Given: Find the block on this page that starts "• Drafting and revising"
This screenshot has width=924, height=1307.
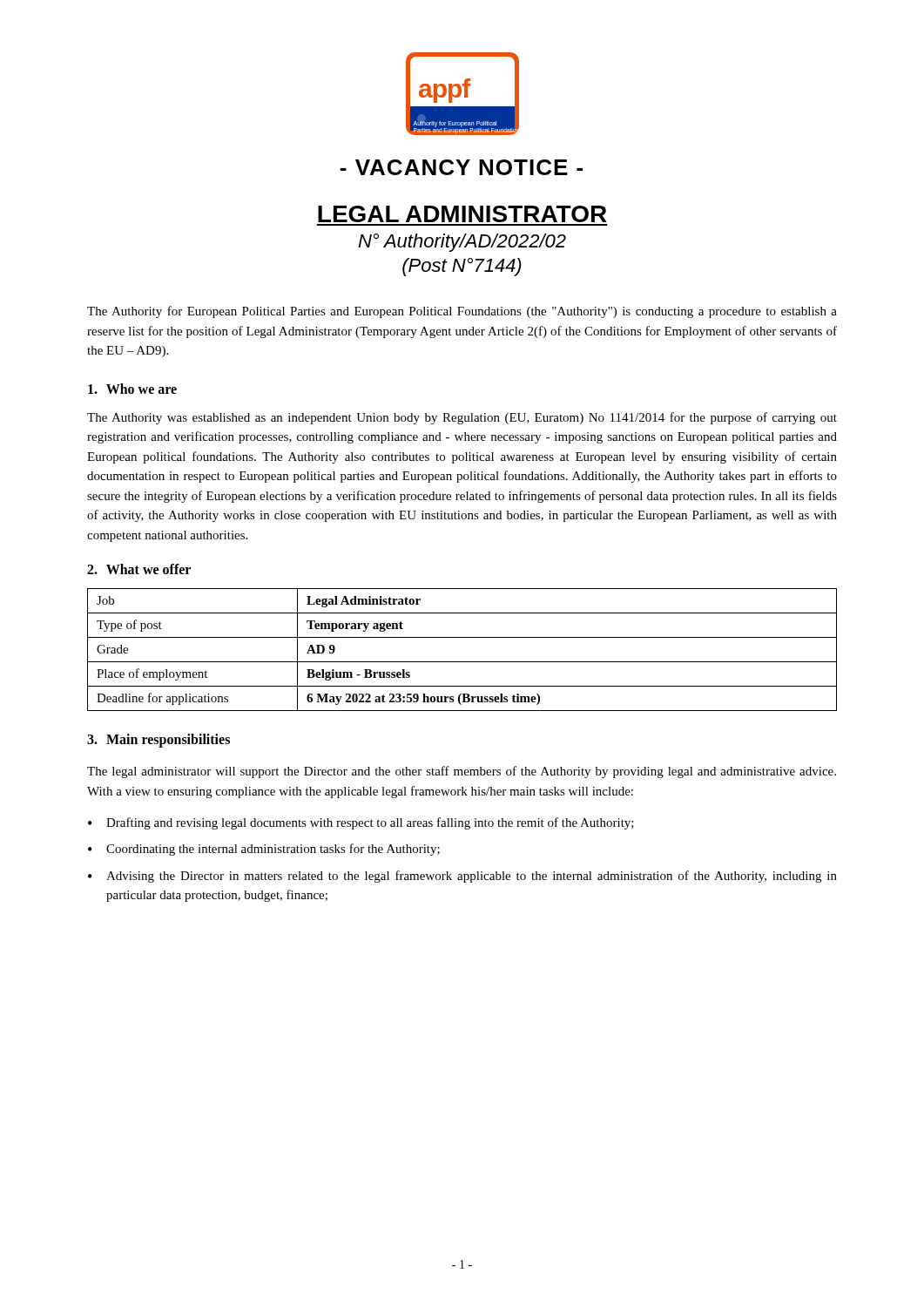Looking at the screenshot, I should 462,824.
